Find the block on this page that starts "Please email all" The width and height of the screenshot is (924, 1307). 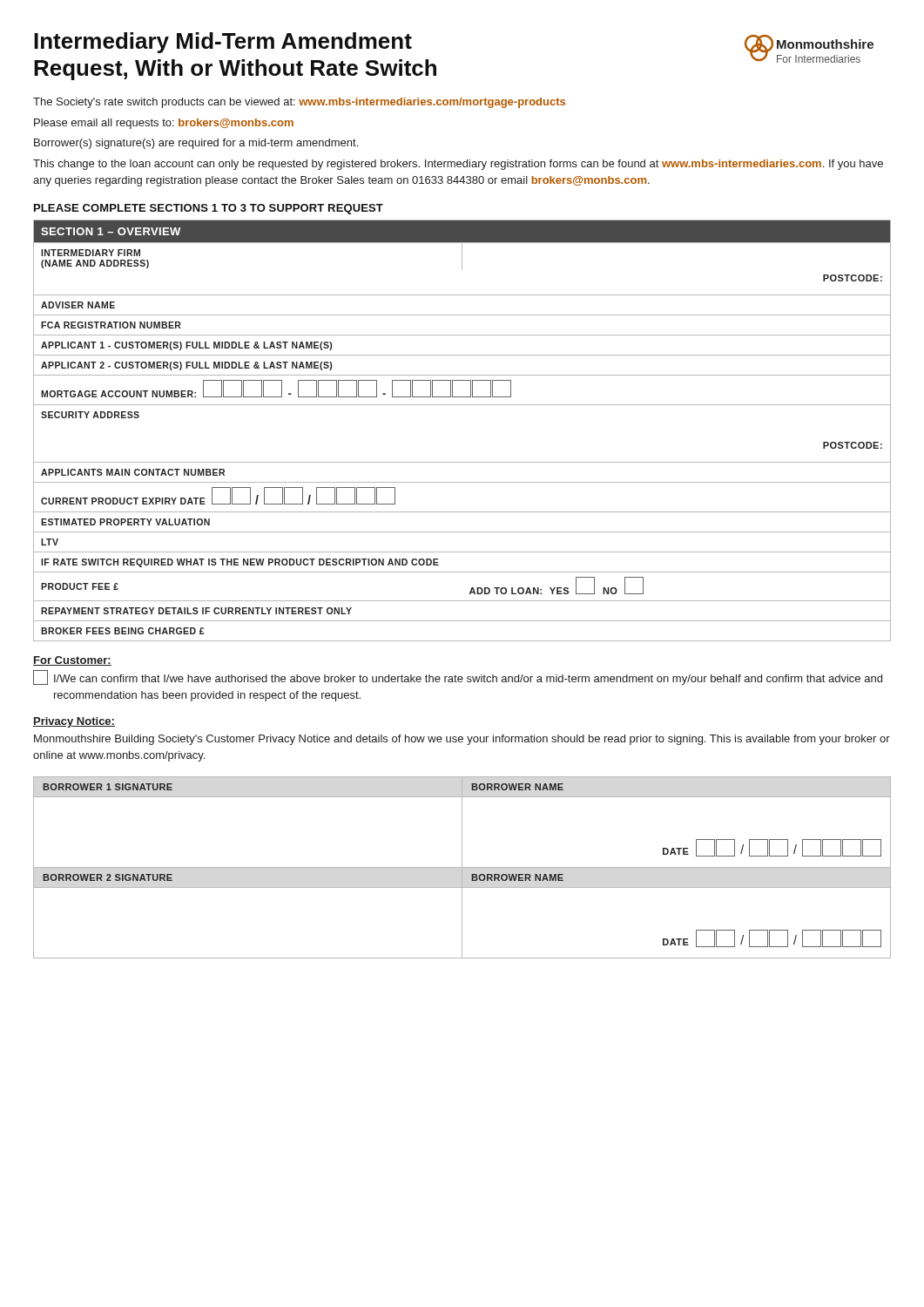pos(164,122)
